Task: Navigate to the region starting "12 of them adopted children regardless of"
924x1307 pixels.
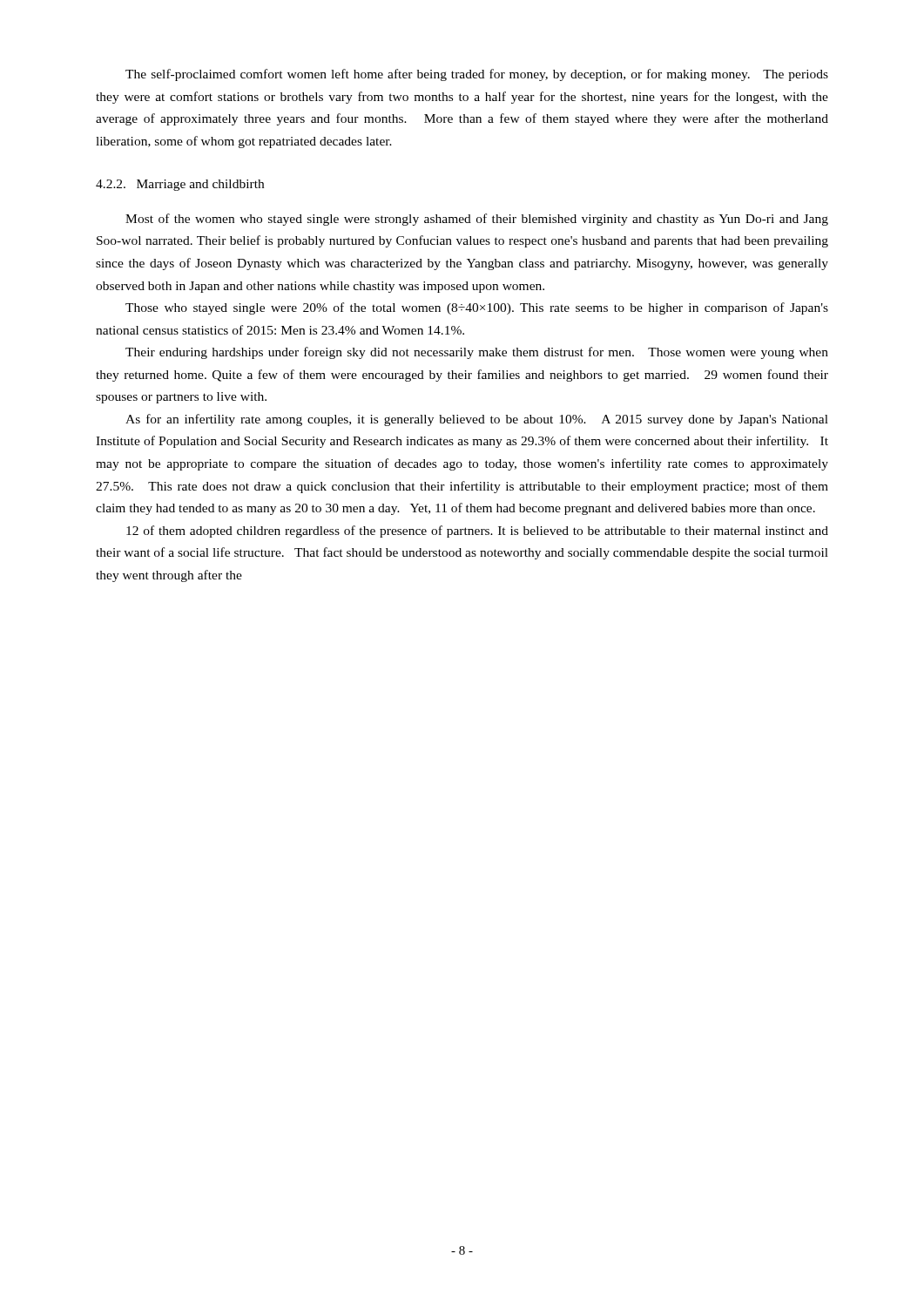Action: coord(462,552)
